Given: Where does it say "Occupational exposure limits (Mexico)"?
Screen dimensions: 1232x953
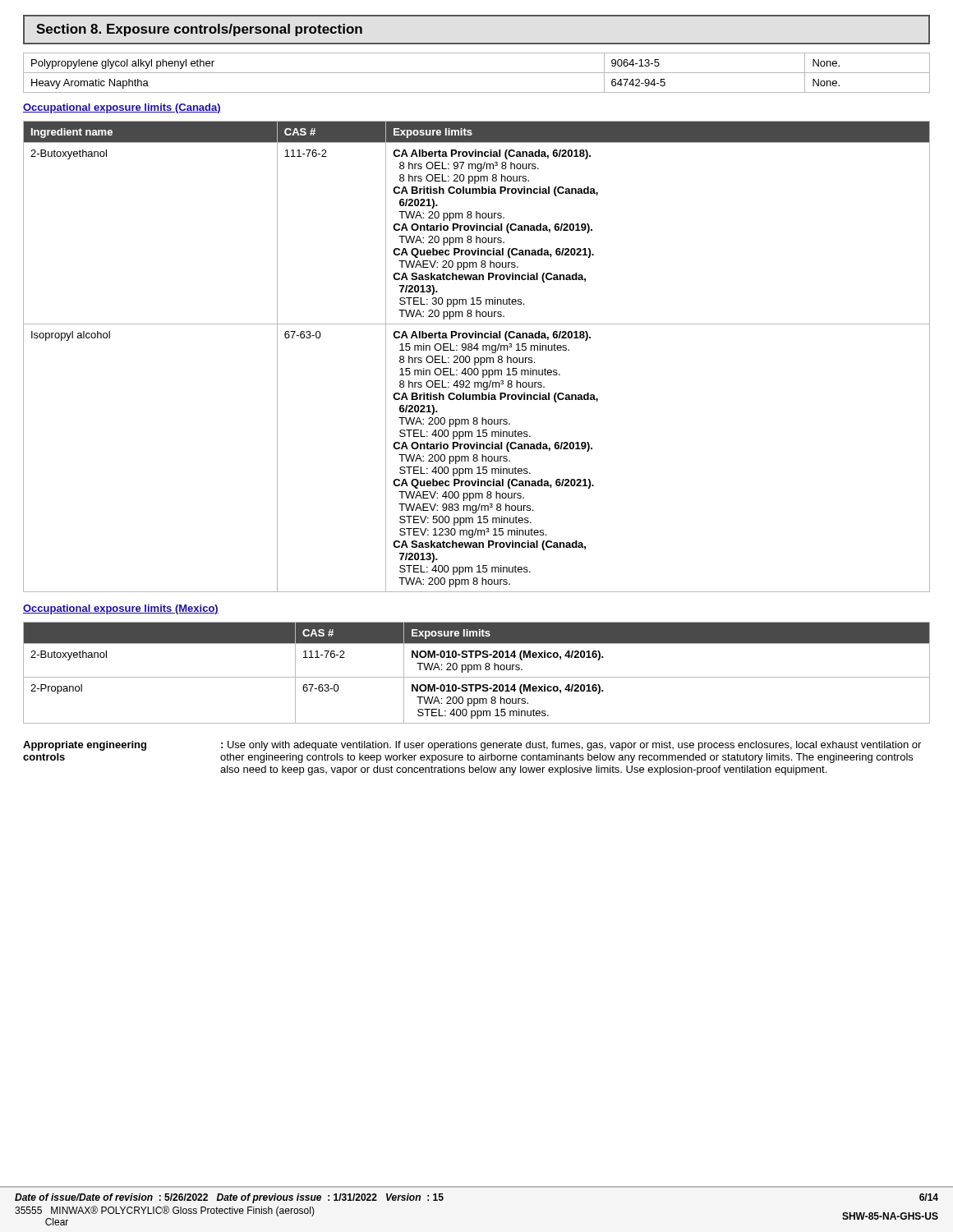Looking at the screenshot, I should [121, 608].
